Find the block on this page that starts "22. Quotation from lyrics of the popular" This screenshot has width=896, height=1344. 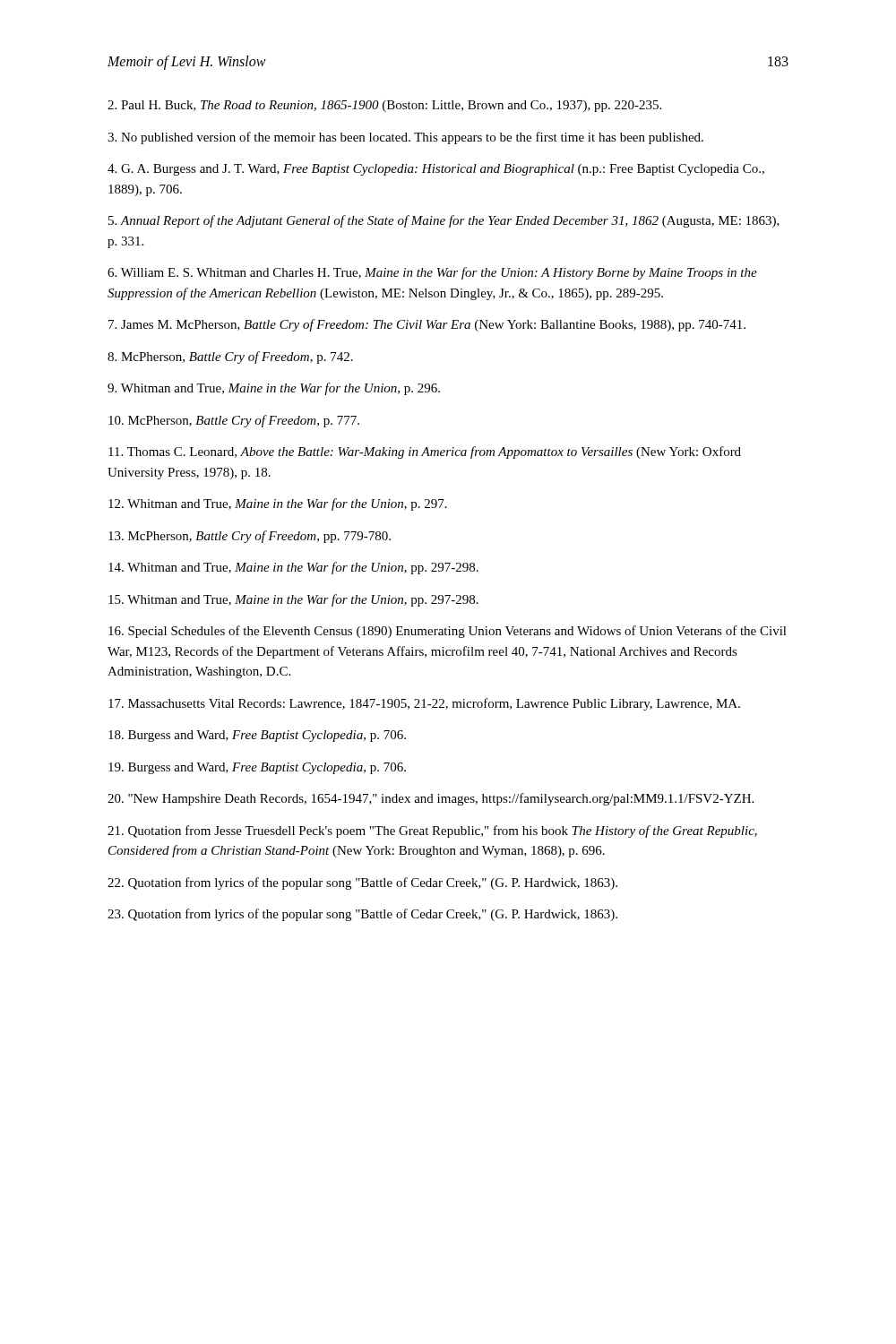click(x=363, y=882)
